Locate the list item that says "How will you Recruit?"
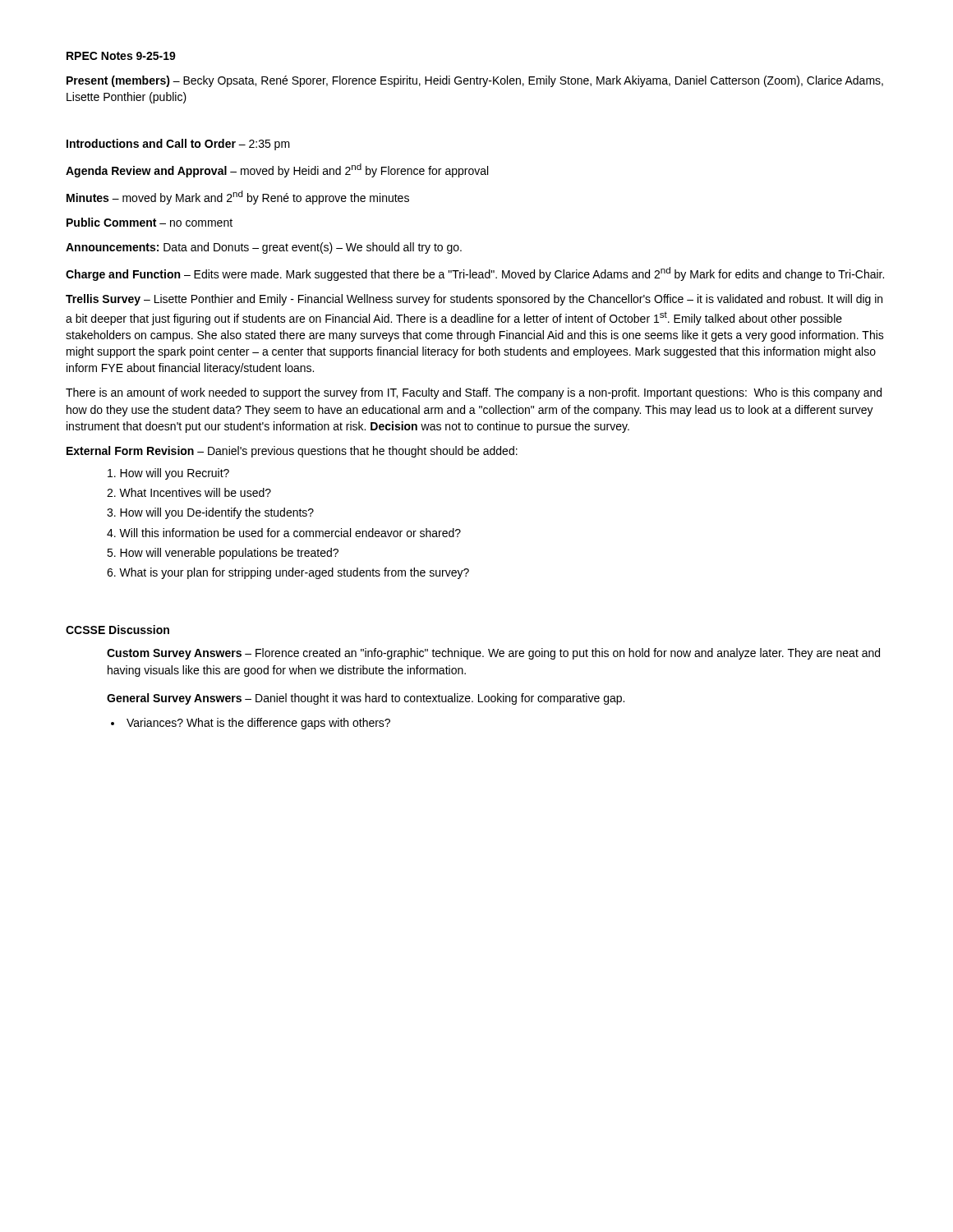The width and height of the screenshot is (953, 1232). point(175,473)
